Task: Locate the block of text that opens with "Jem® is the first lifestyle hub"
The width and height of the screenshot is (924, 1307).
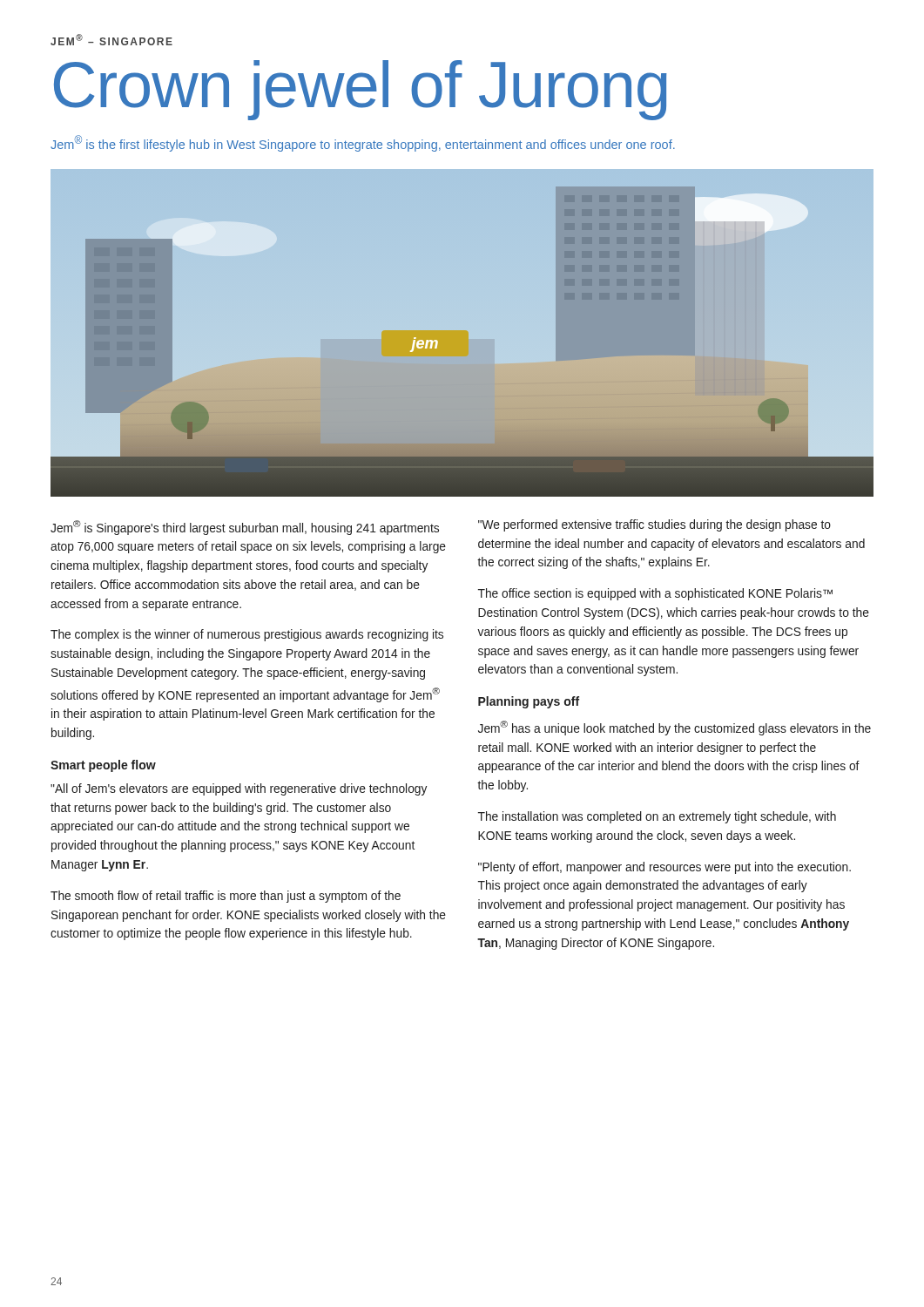Action: tap(363, 143)
